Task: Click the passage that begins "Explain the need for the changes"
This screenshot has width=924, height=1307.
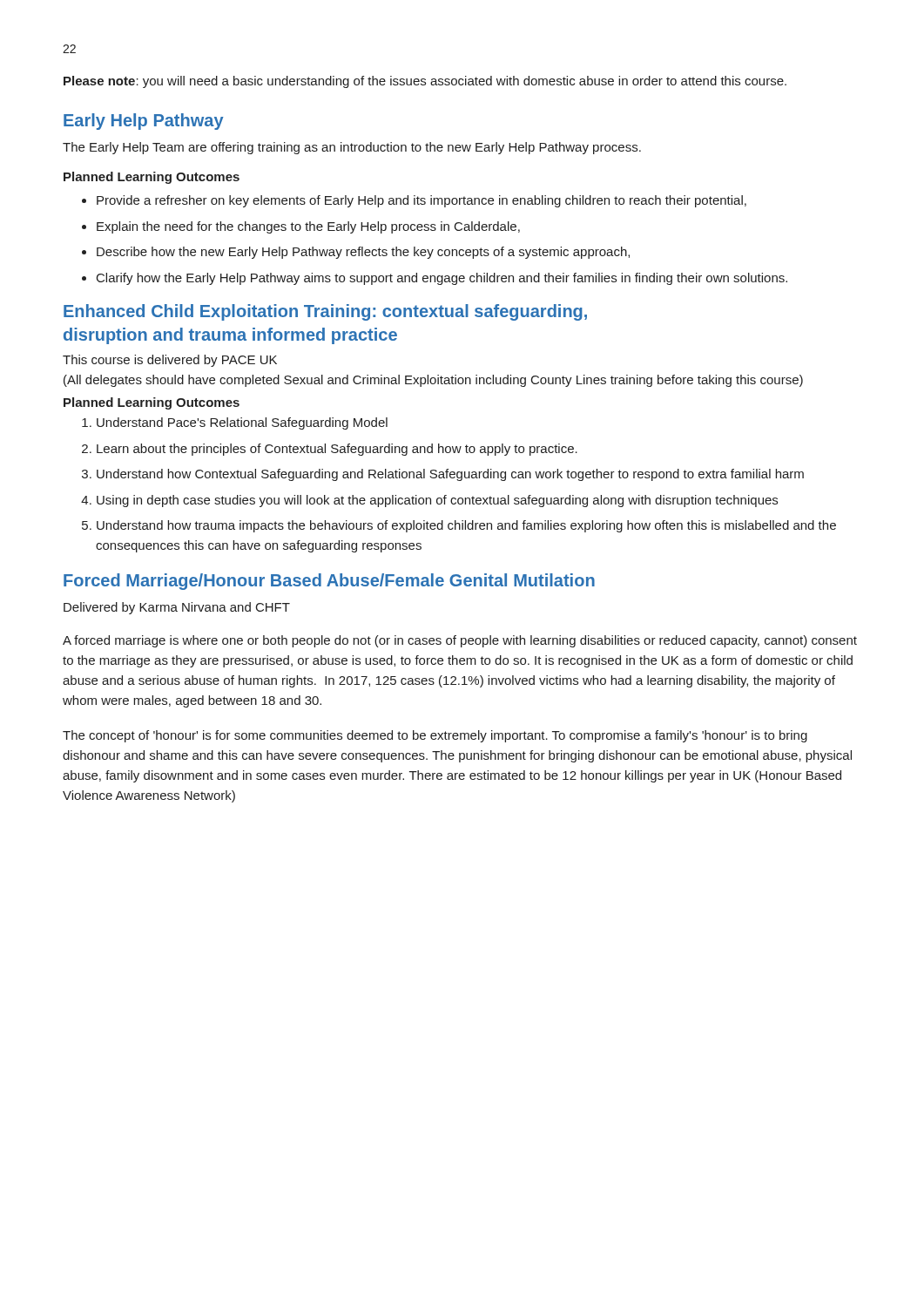Action: (x=308, y=226)
